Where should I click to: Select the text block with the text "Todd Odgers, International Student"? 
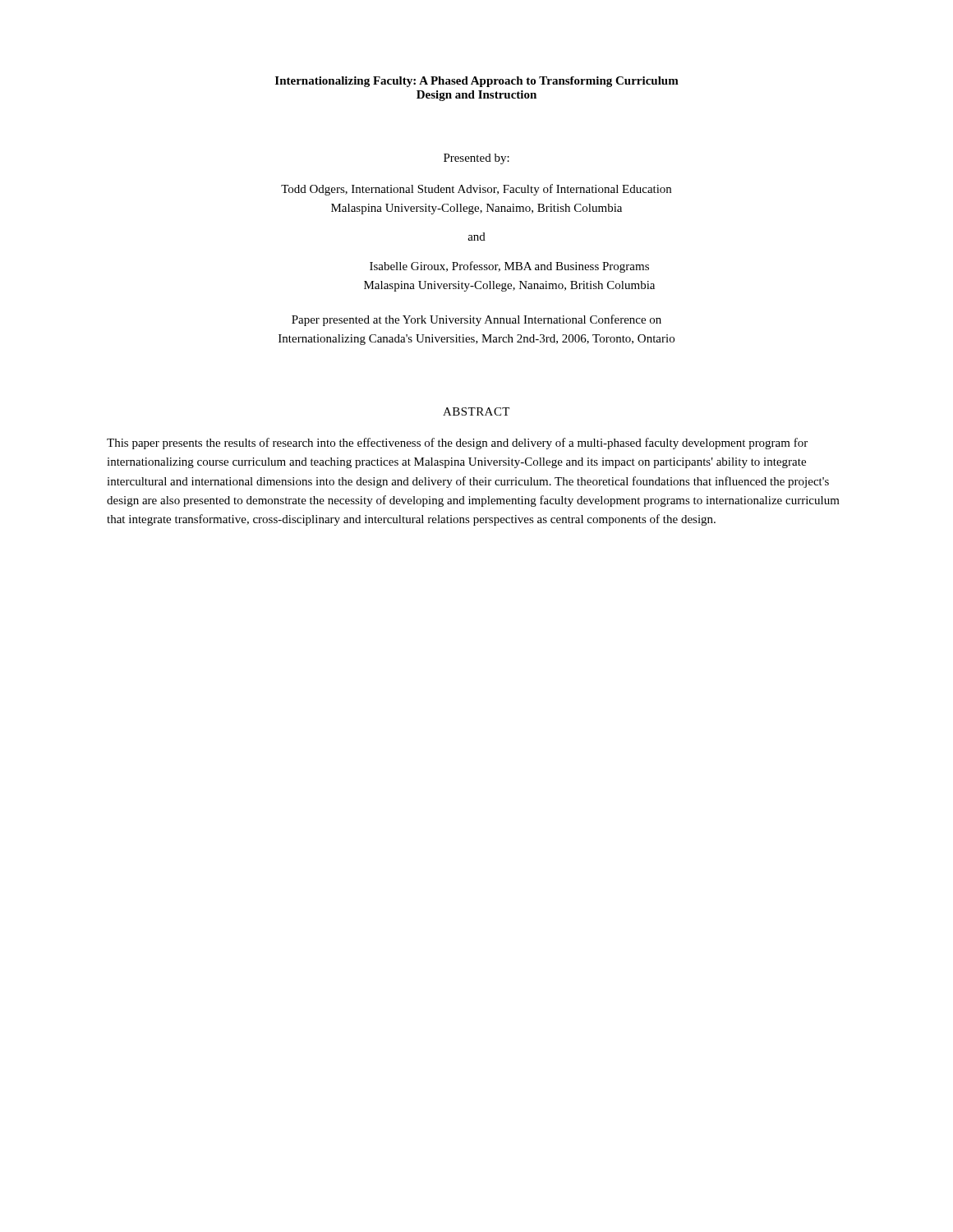(476, 198)
